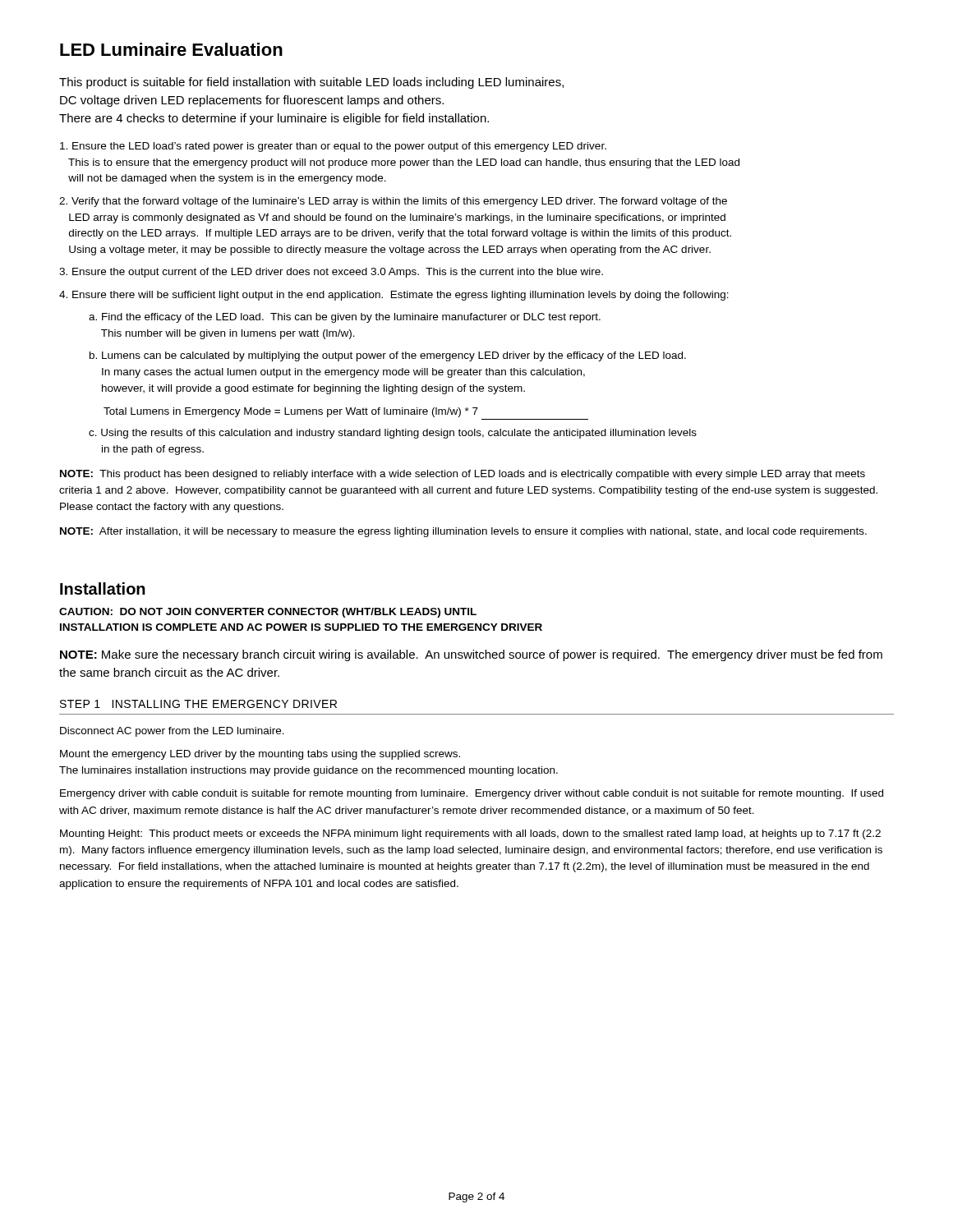
Task: Point to the element starting "Mounting Height: This product"
Action: pos(476,859)
